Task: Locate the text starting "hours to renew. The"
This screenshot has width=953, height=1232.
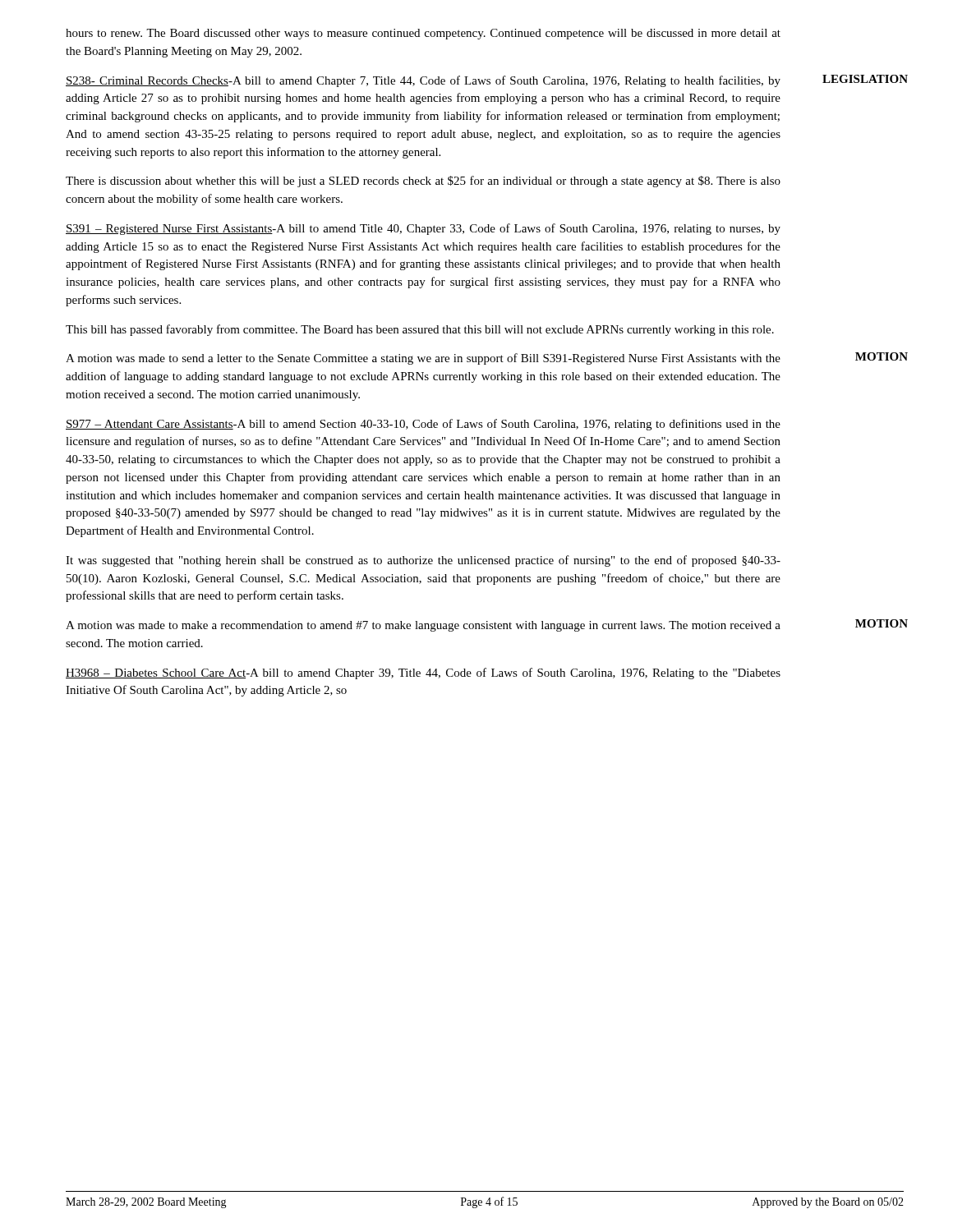Action: (x=423, y=42)
